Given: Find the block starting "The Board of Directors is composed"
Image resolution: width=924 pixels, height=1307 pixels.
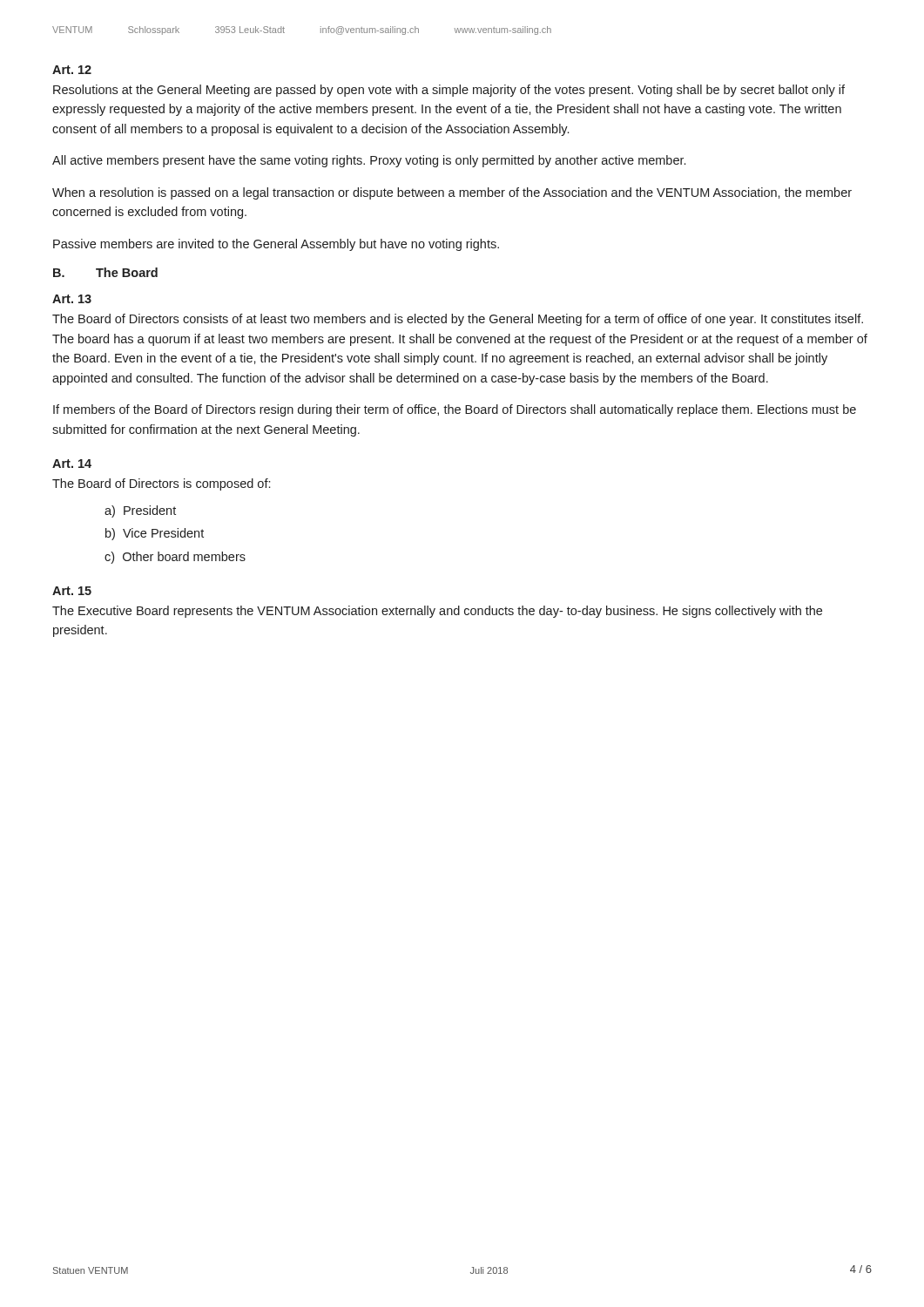Looking at the screenshot, I should tap(162, 484).
